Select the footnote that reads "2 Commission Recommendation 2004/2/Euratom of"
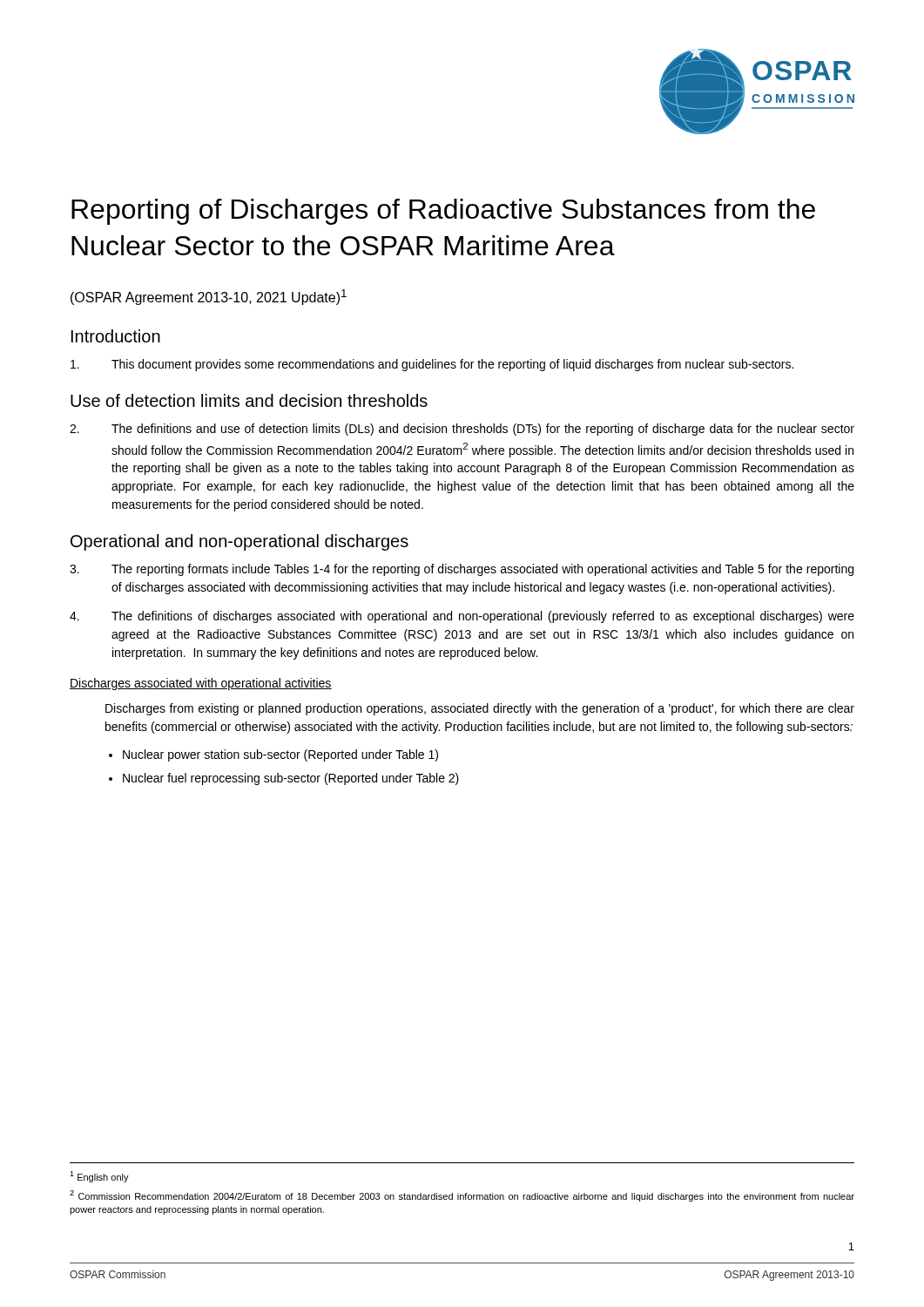924x1307 pixels. pos(462,1202)
